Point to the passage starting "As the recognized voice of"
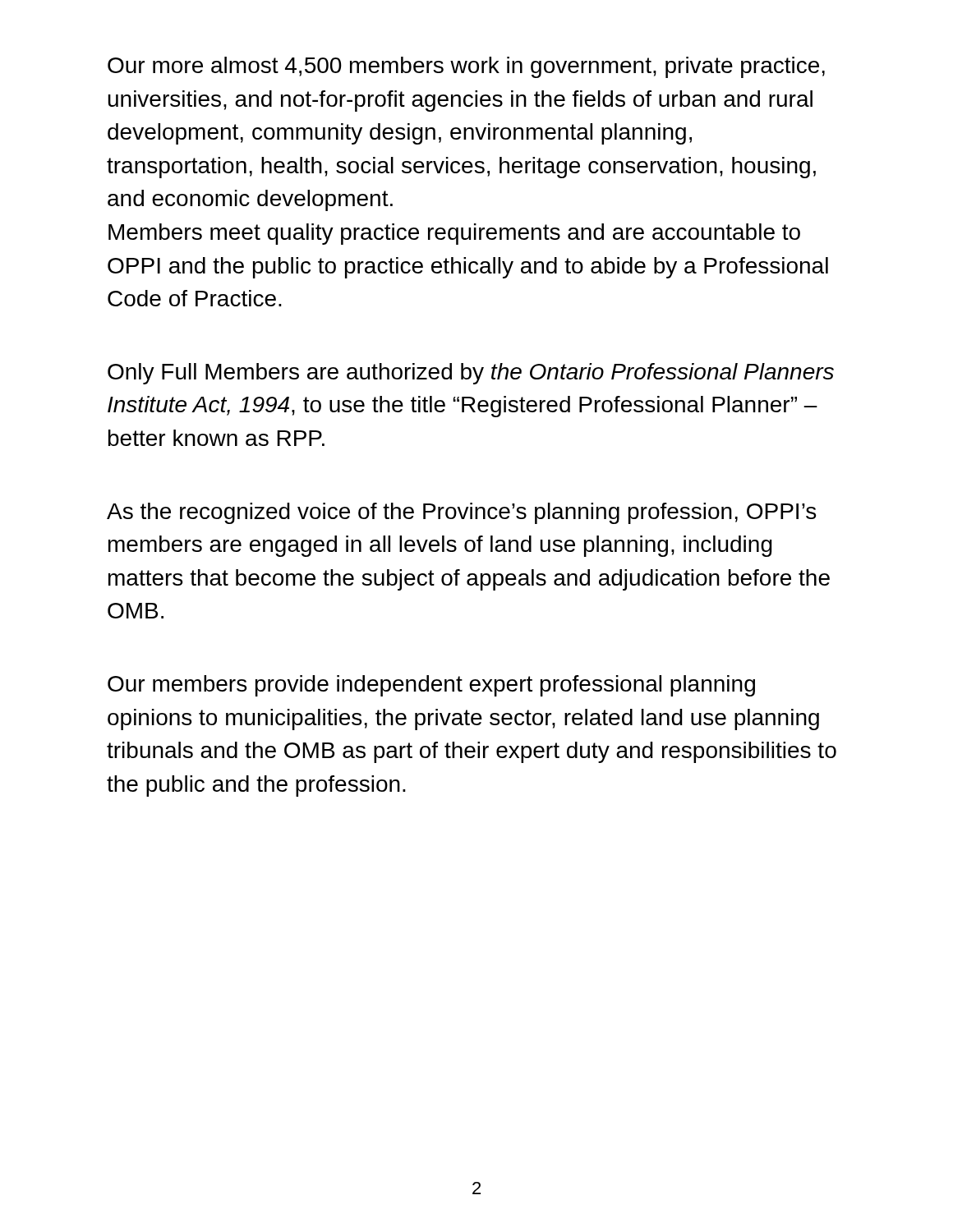This screenshot has width=953, height=1232. [x=469, y=561]
